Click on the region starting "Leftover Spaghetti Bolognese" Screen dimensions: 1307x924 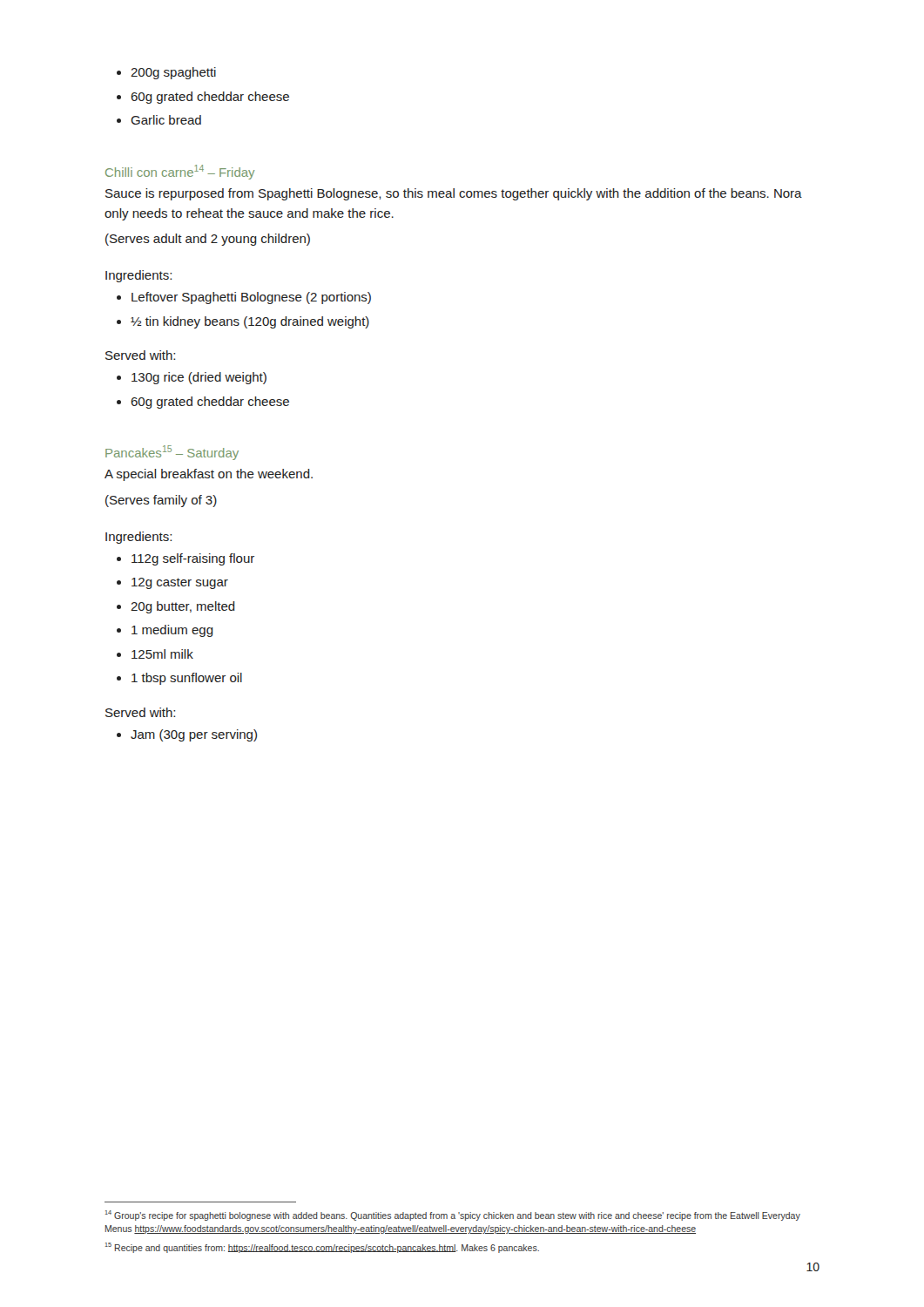click(x=251, y=297)
